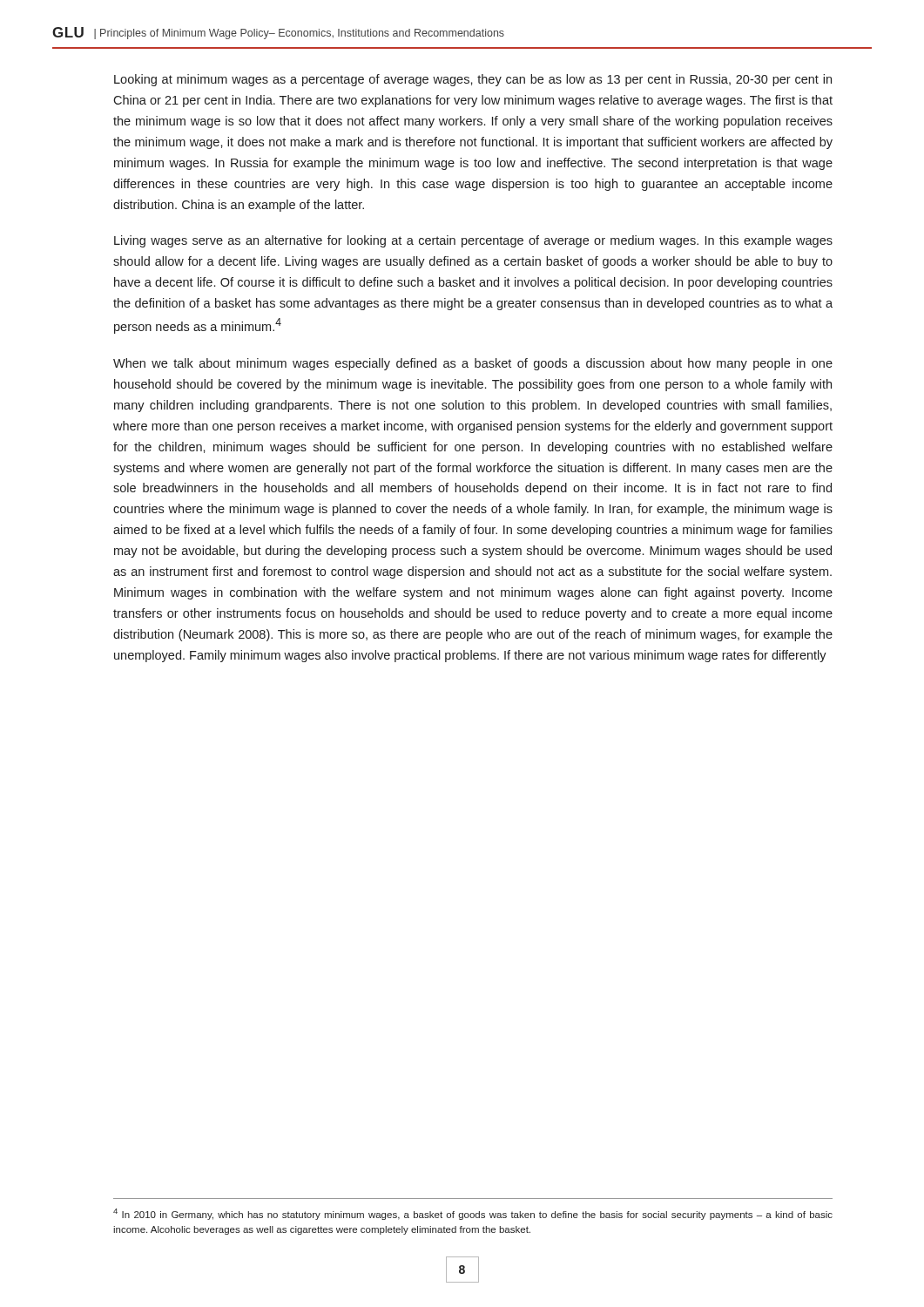Where is the passage that starts "Living wages serve as an alternative for"?
Viewport: 924px width, 1307px height.
tap(473, 284)
